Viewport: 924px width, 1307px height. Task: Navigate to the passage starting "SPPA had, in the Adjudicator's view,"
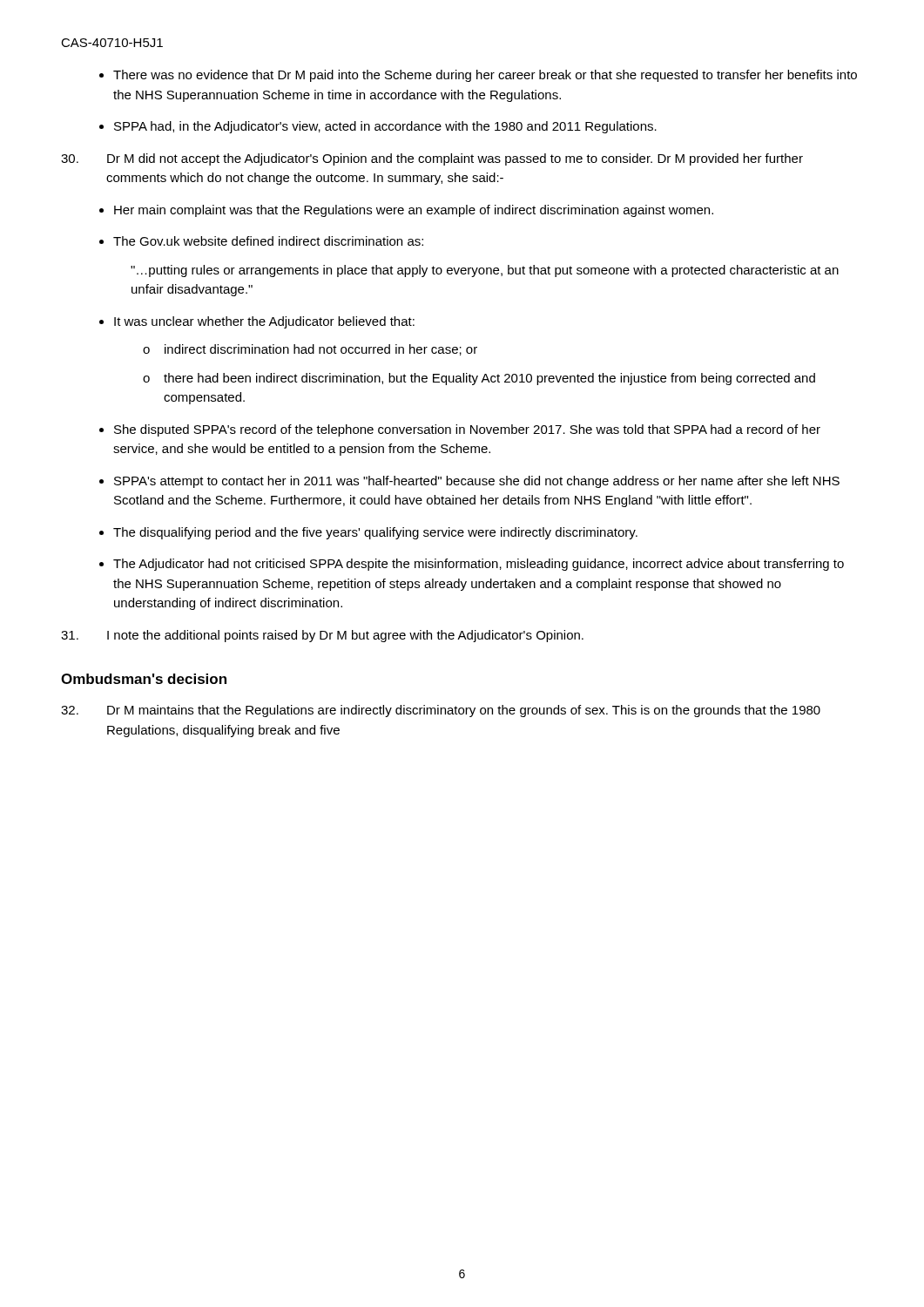pos(488,127)
